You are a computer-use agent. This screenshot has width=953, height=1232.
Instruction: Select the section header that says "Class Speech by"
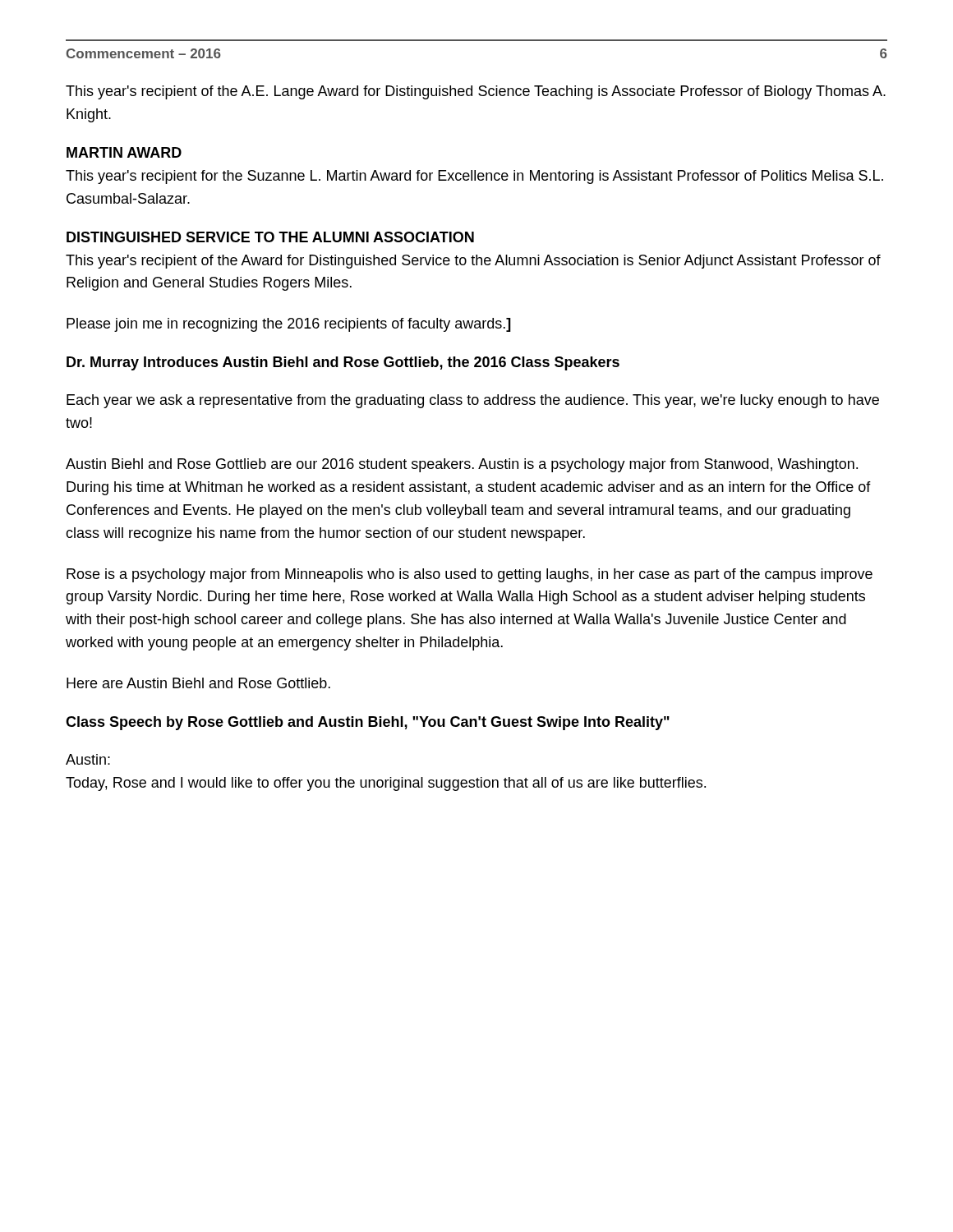(368, 722)
